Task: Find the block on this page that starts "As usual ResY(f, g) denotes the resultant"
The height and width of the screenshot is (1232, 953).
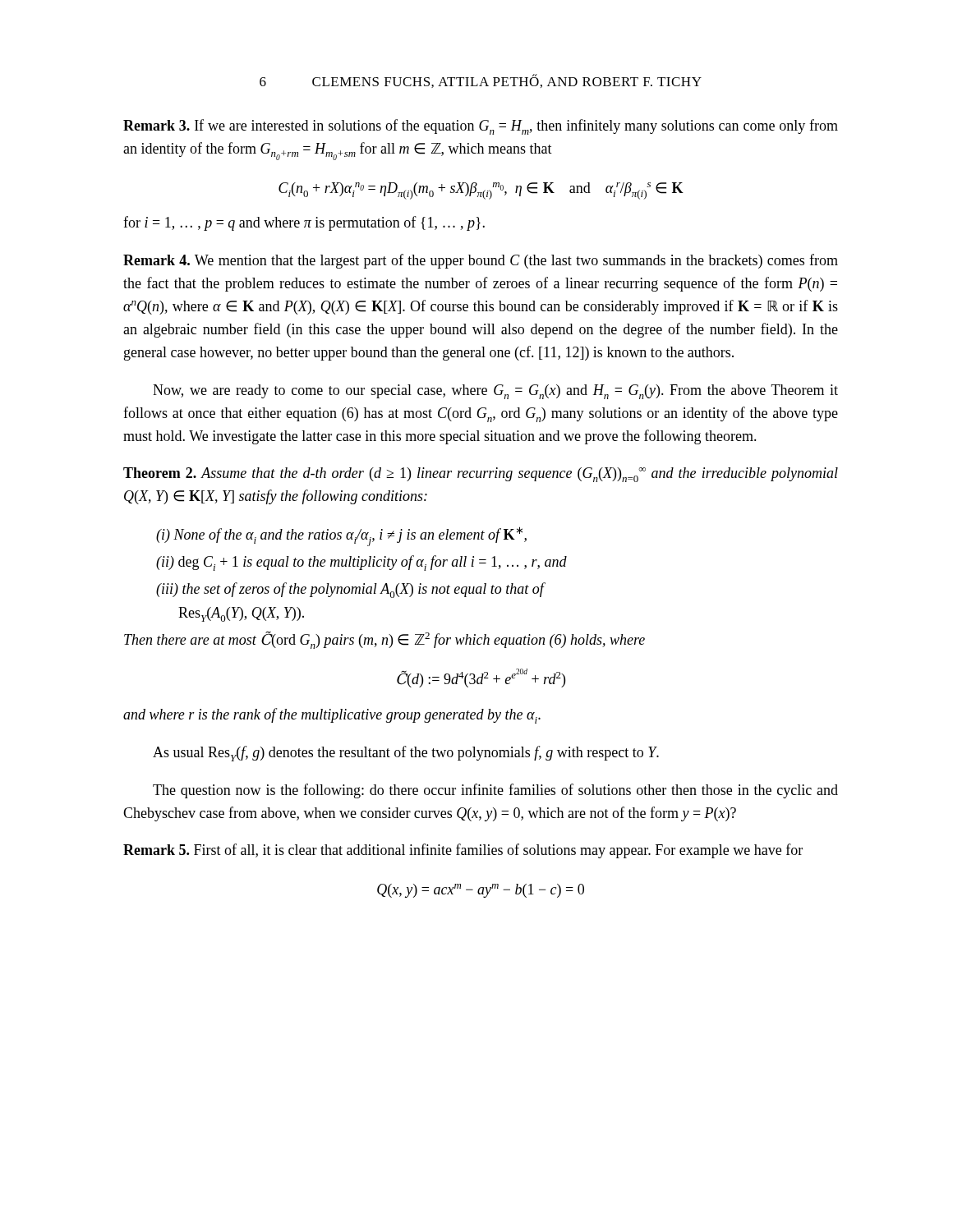Action: click(406, 754)
